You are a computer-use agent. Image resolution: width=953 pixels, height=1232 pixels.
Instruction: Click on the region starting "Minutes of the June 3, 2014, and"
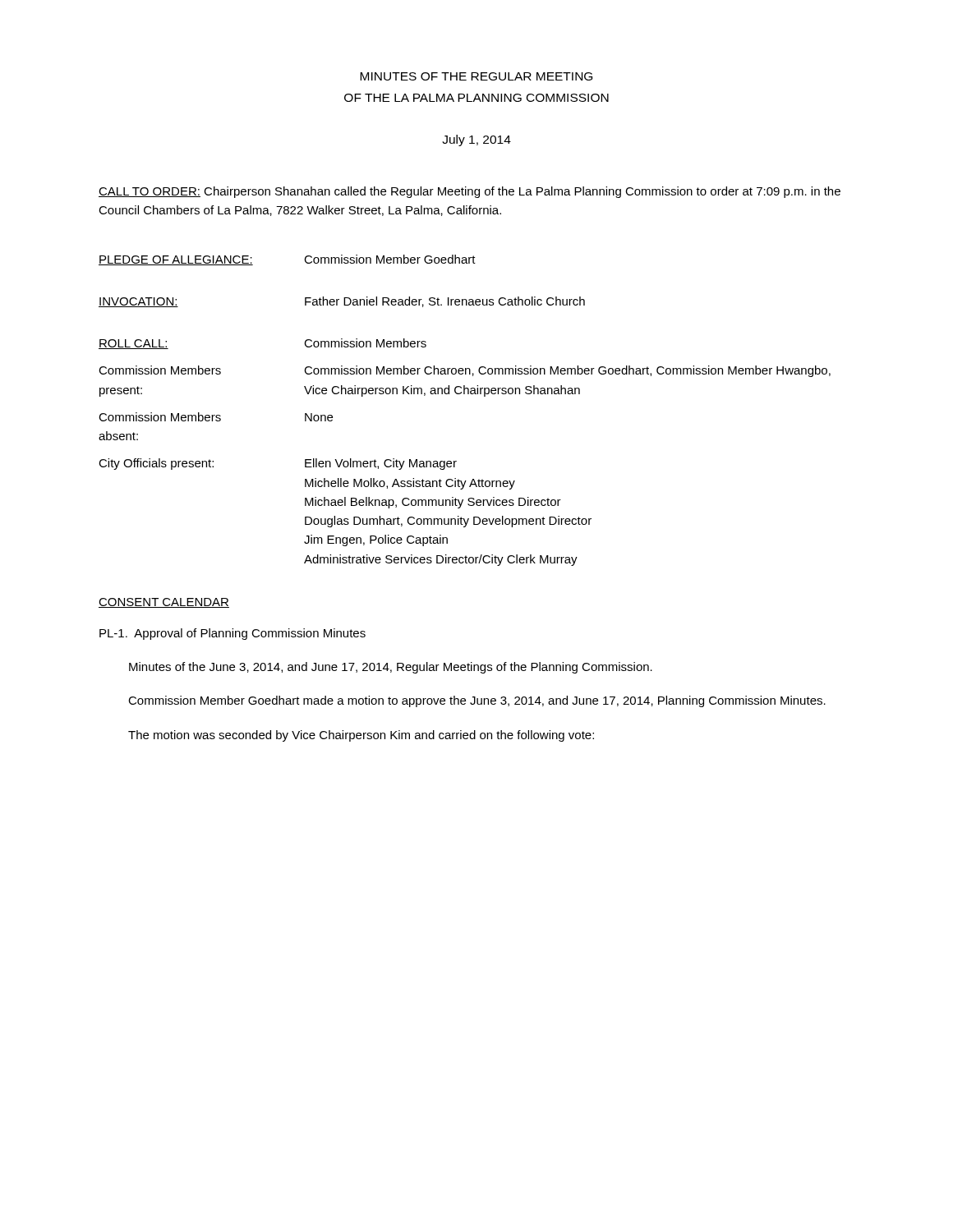391,667
